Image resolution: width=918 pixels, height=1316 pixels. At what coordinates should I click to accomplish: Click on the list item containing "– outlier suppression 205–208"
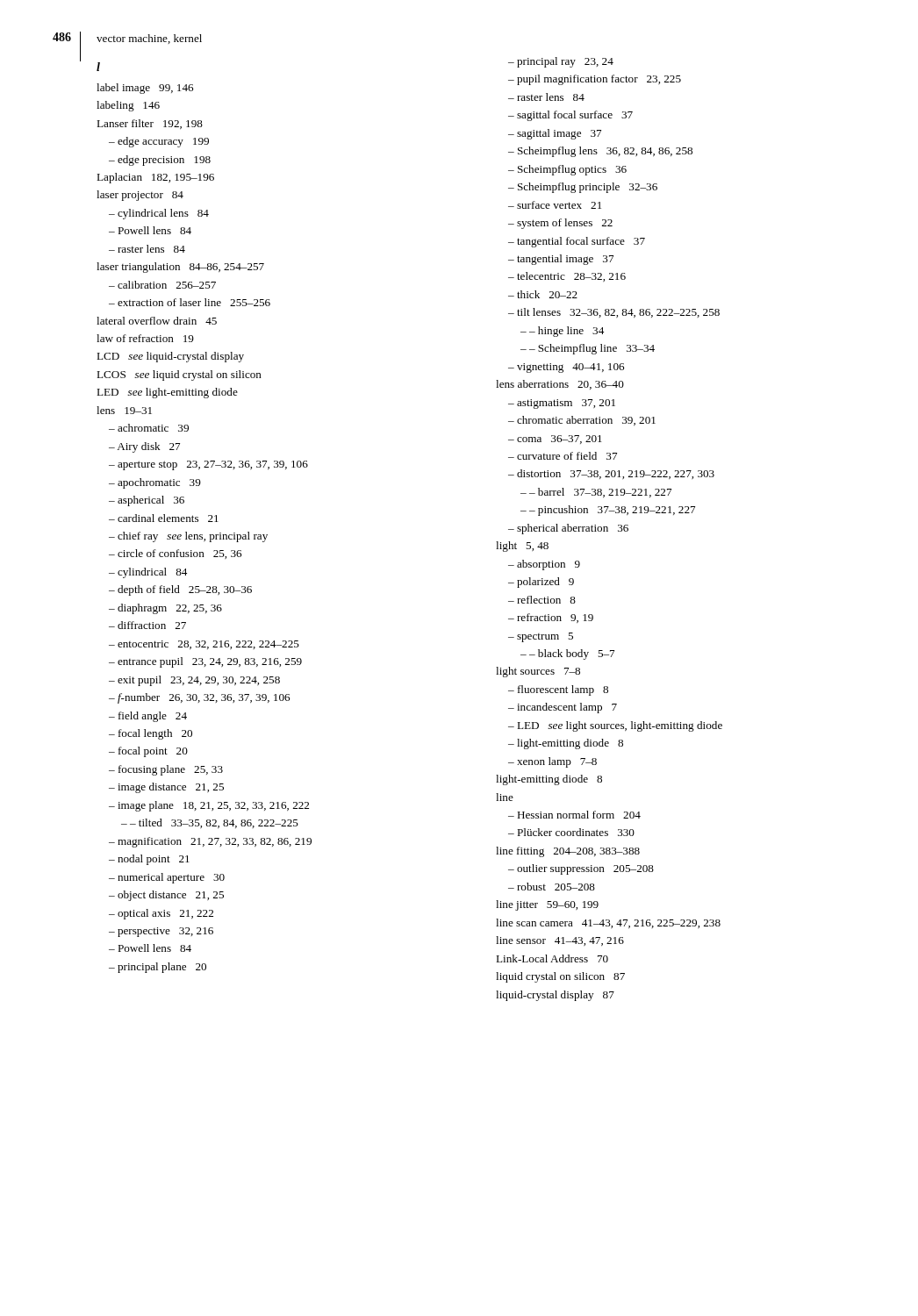(x=581, y=868)
